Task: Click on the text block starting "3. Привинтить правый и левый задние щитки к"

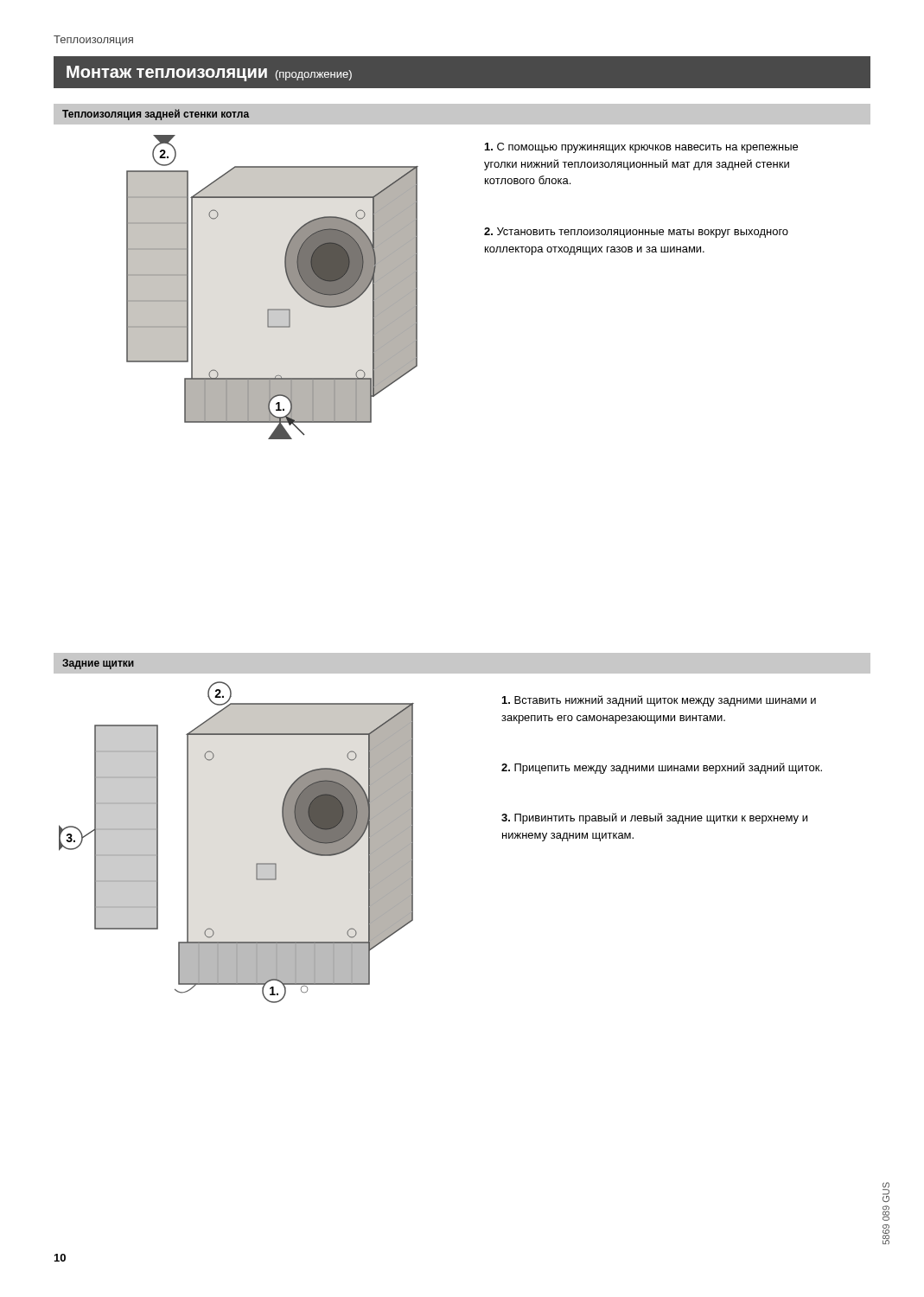Action: (x=655, y=826)
